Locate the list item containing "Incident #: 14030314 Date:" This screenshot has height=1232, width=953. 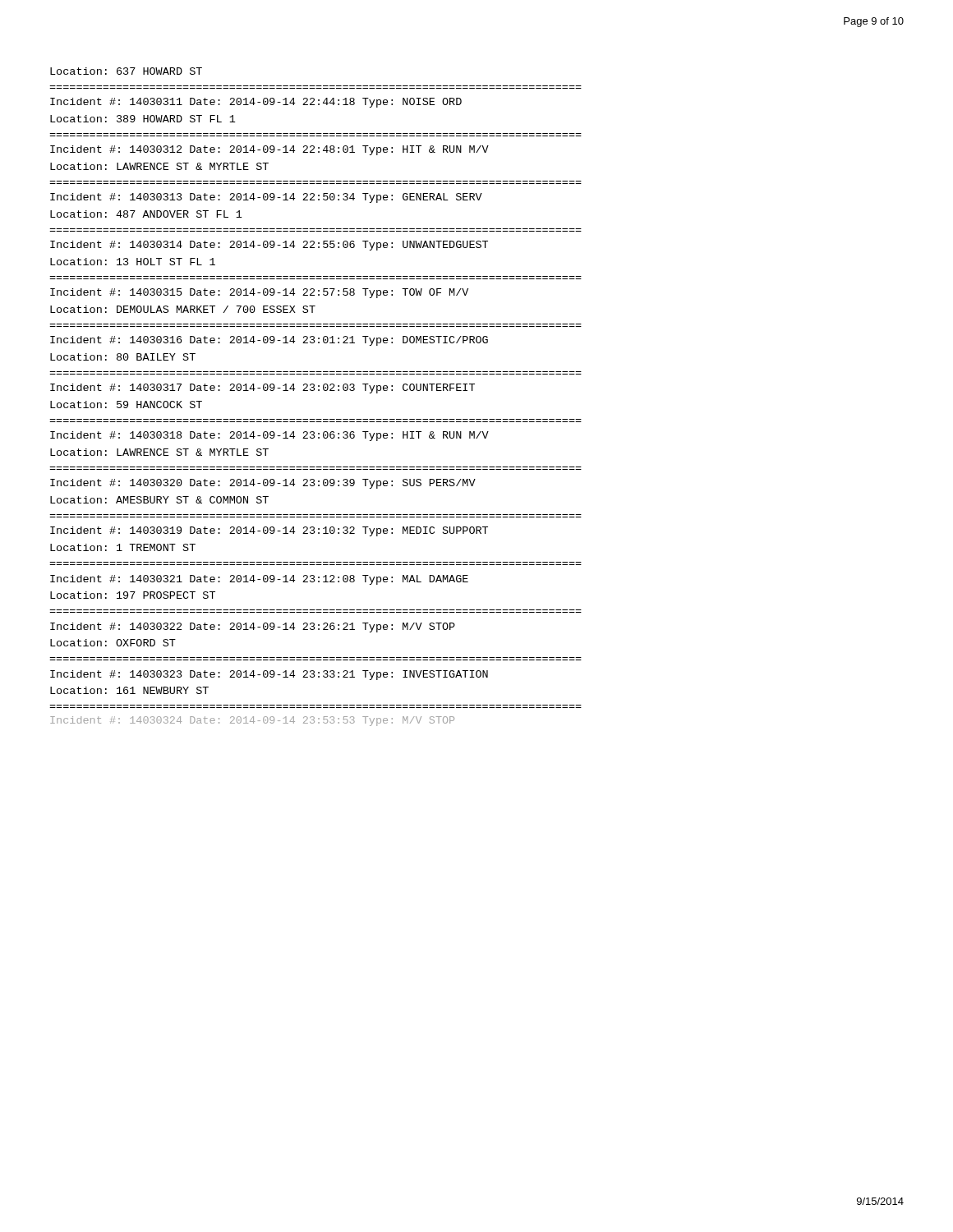tap(476, 255)
